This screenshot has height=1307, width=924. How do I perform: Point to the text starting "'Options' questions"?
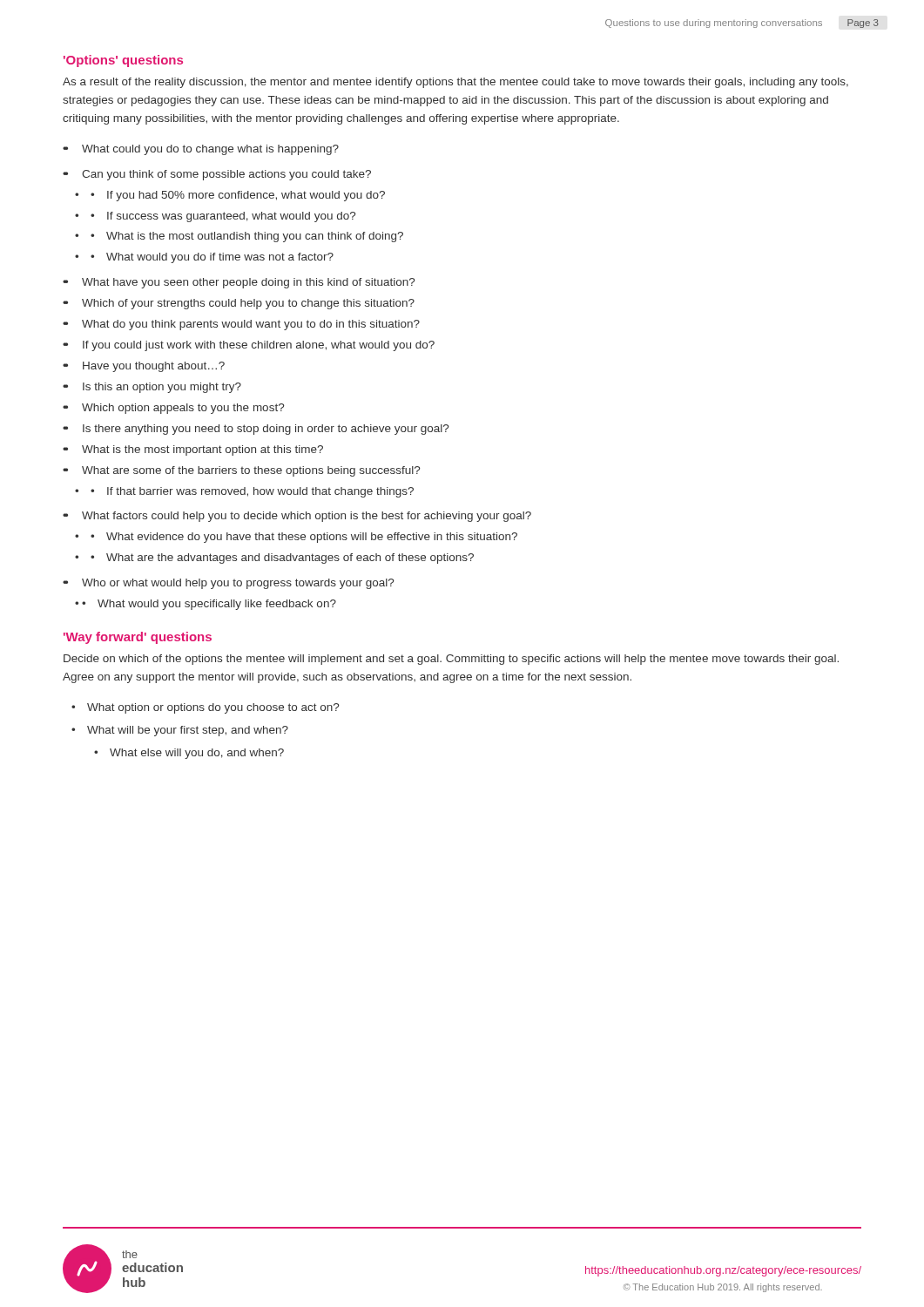point(123,60)
